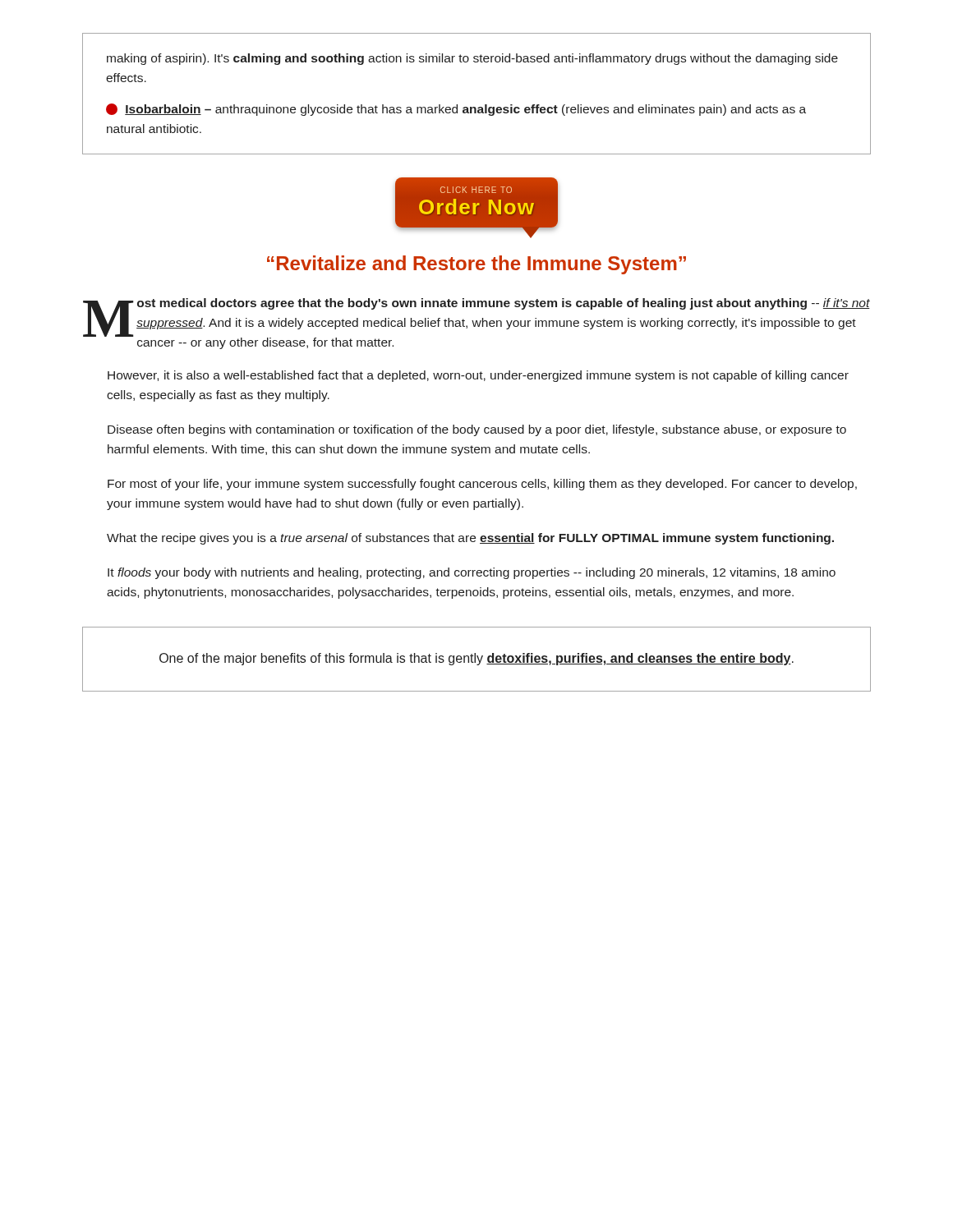
Task: Find the text block containing "making of aspirin). It's calming and soothing"
Action: click(x=472, y=59)
